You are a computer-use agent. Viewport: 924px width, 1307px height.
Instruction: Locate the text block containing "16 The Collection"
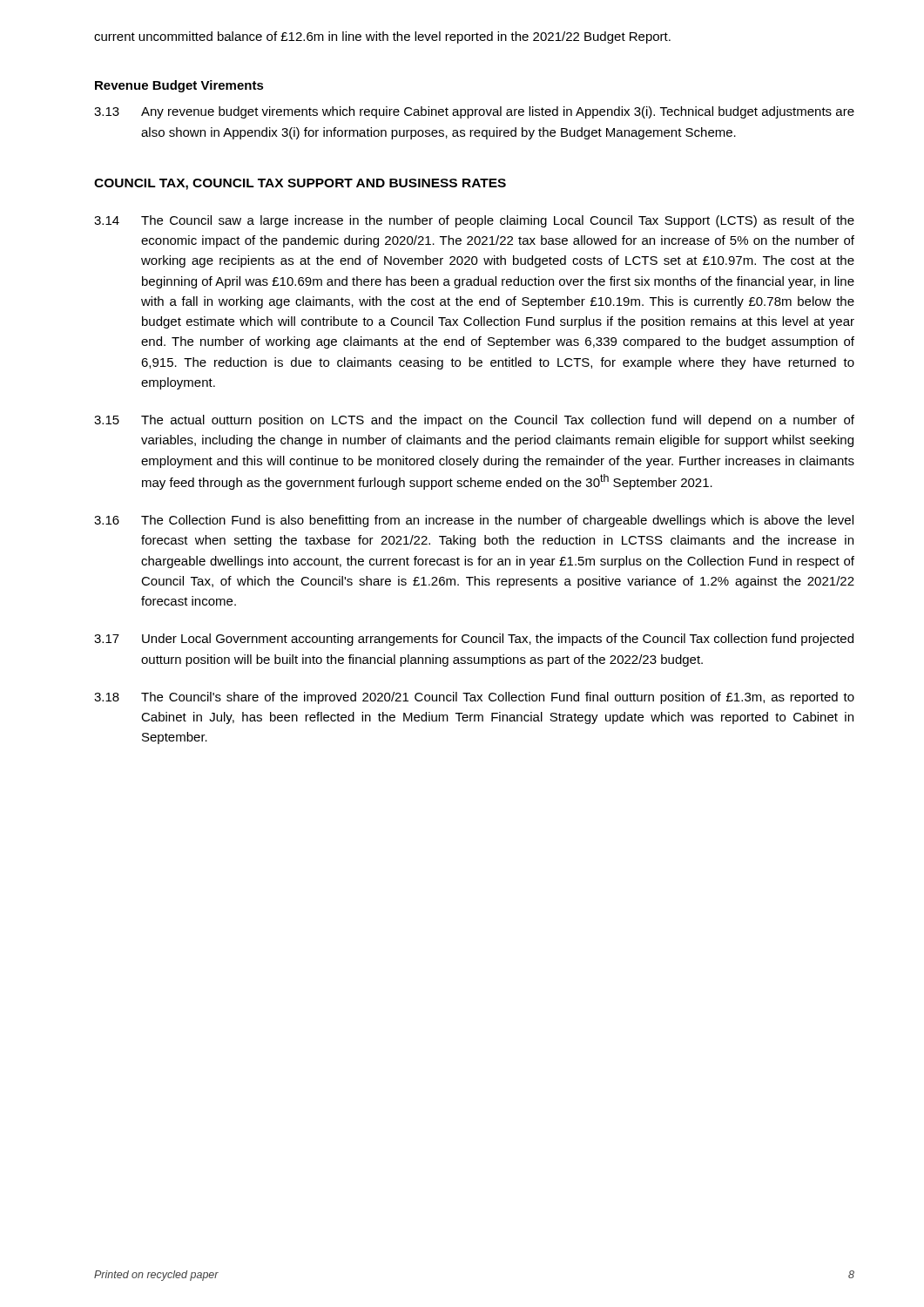pyautogui.click(x=474, y=560)
